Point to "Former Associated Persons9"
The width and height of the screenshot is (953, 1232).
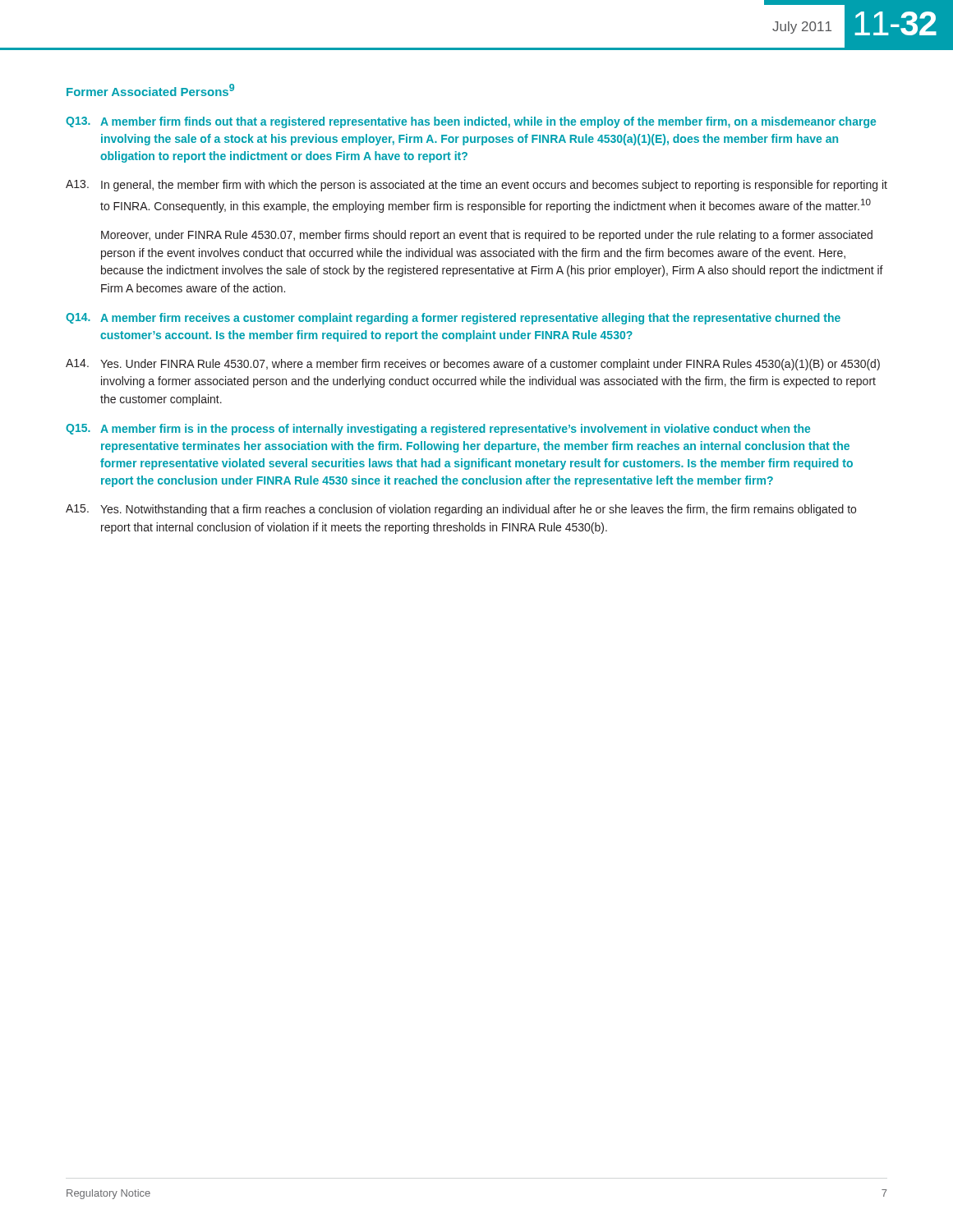coord(150,90)
